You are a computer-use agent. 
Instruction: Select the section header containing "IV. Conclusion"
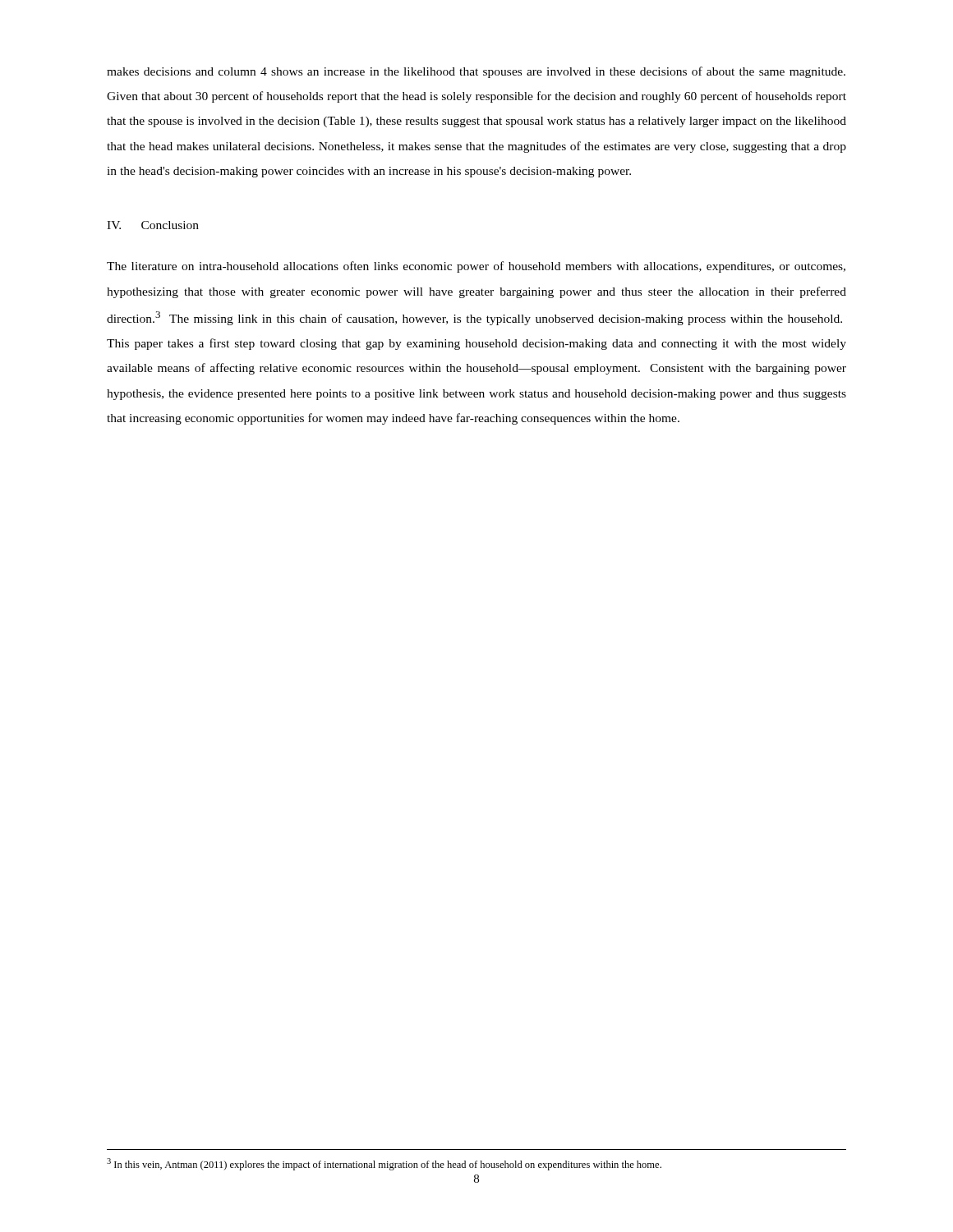(x=153, y=225)
